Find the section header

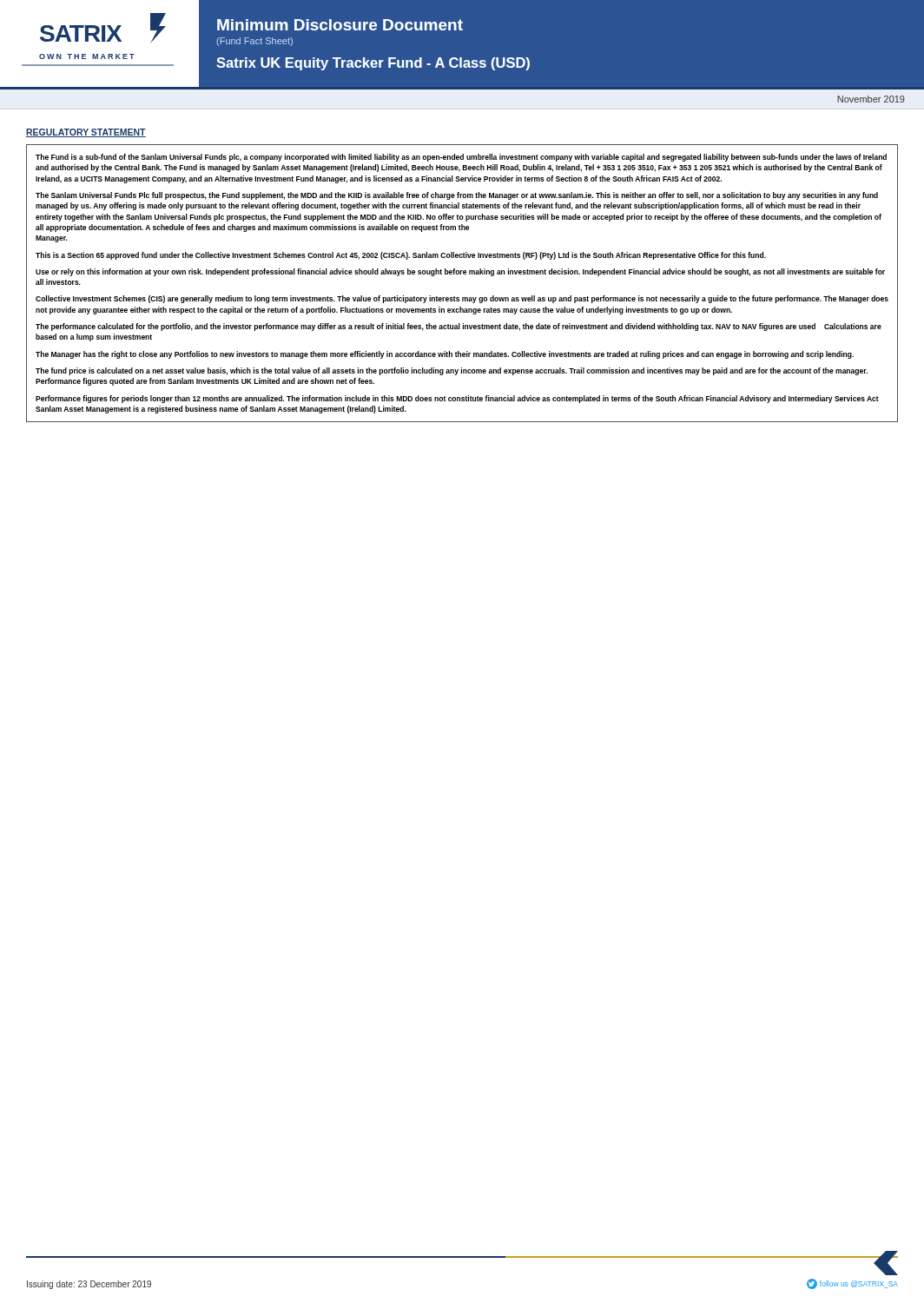tap(86, 132)
